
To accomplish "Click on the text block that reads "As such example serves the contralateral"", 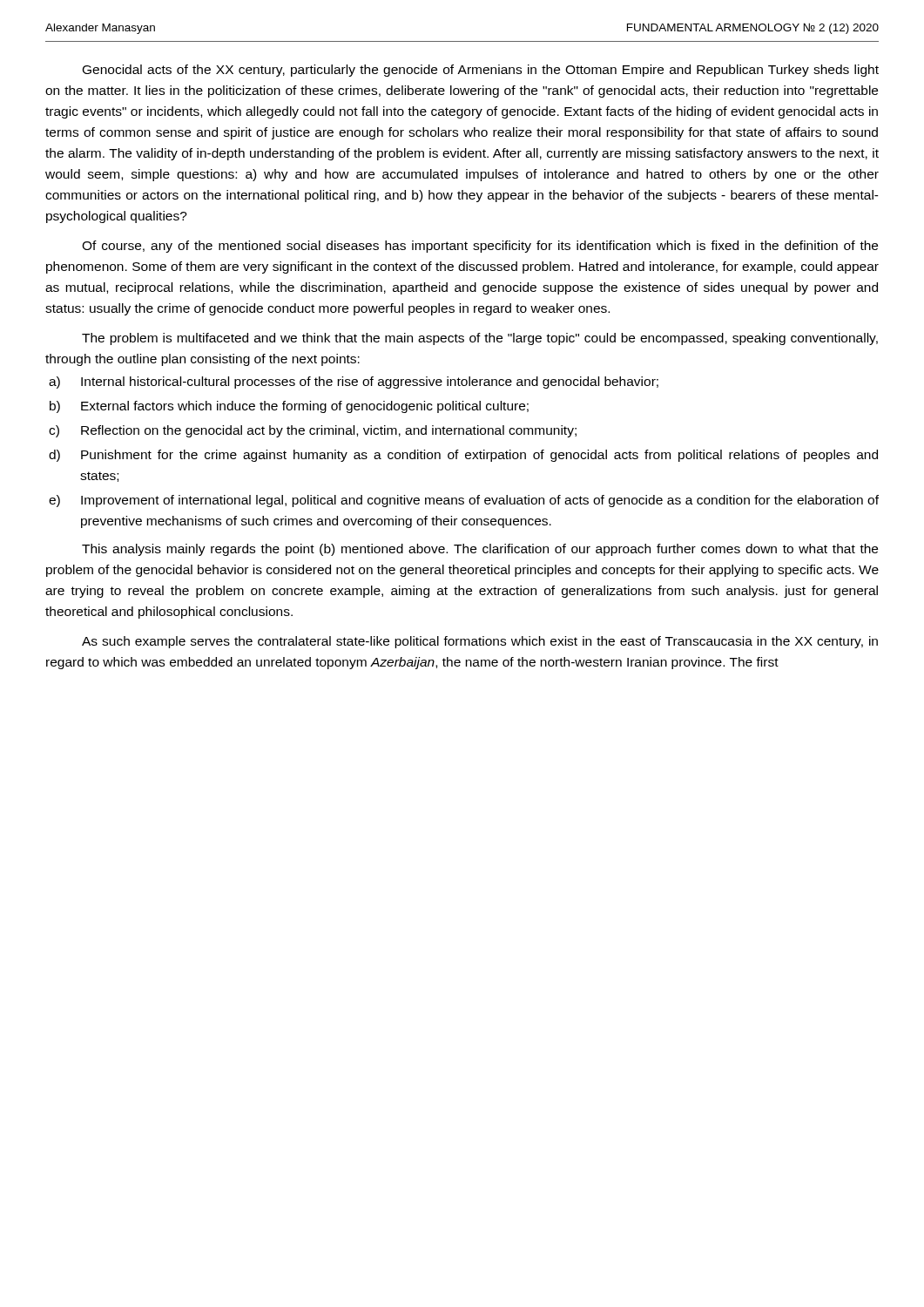I will click(462, 652).
